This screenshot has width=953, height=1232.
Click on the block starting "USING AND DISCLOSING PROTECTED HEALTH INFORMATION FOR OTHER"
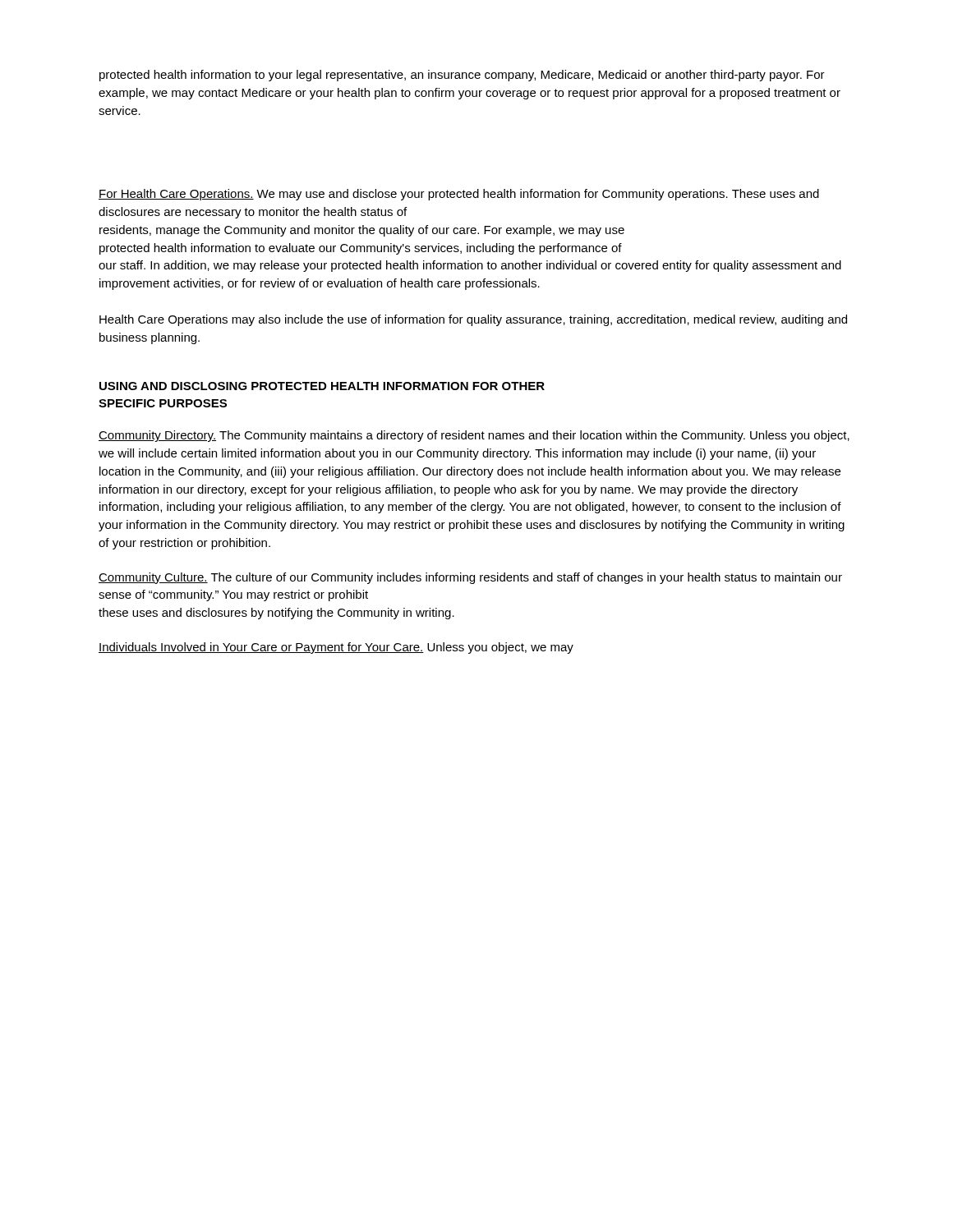click(x=322, y=394)
